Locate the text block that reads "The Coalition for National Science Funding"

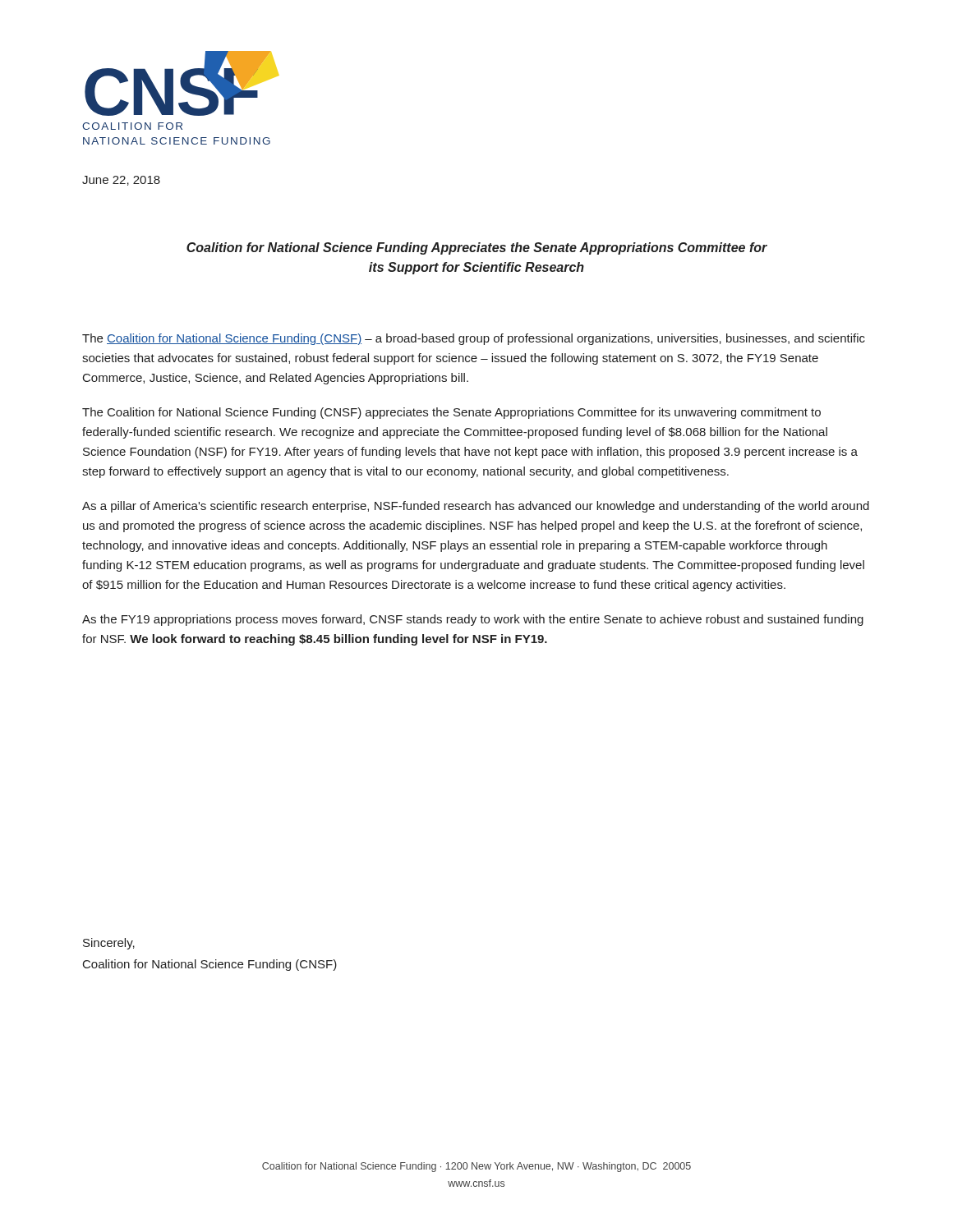click(474, 339)
